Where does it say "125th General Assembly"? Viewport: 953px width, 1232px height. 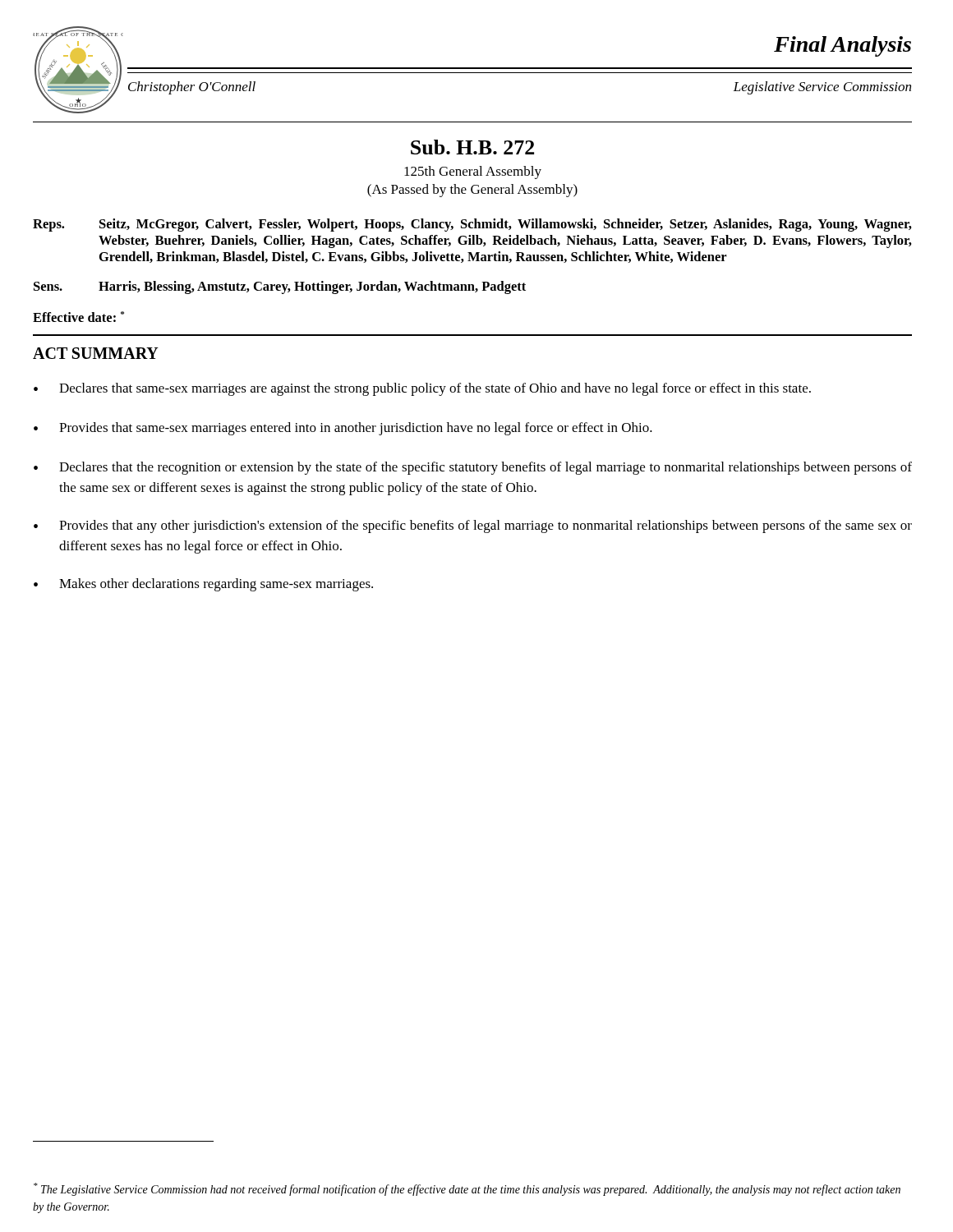pos(472,171)
